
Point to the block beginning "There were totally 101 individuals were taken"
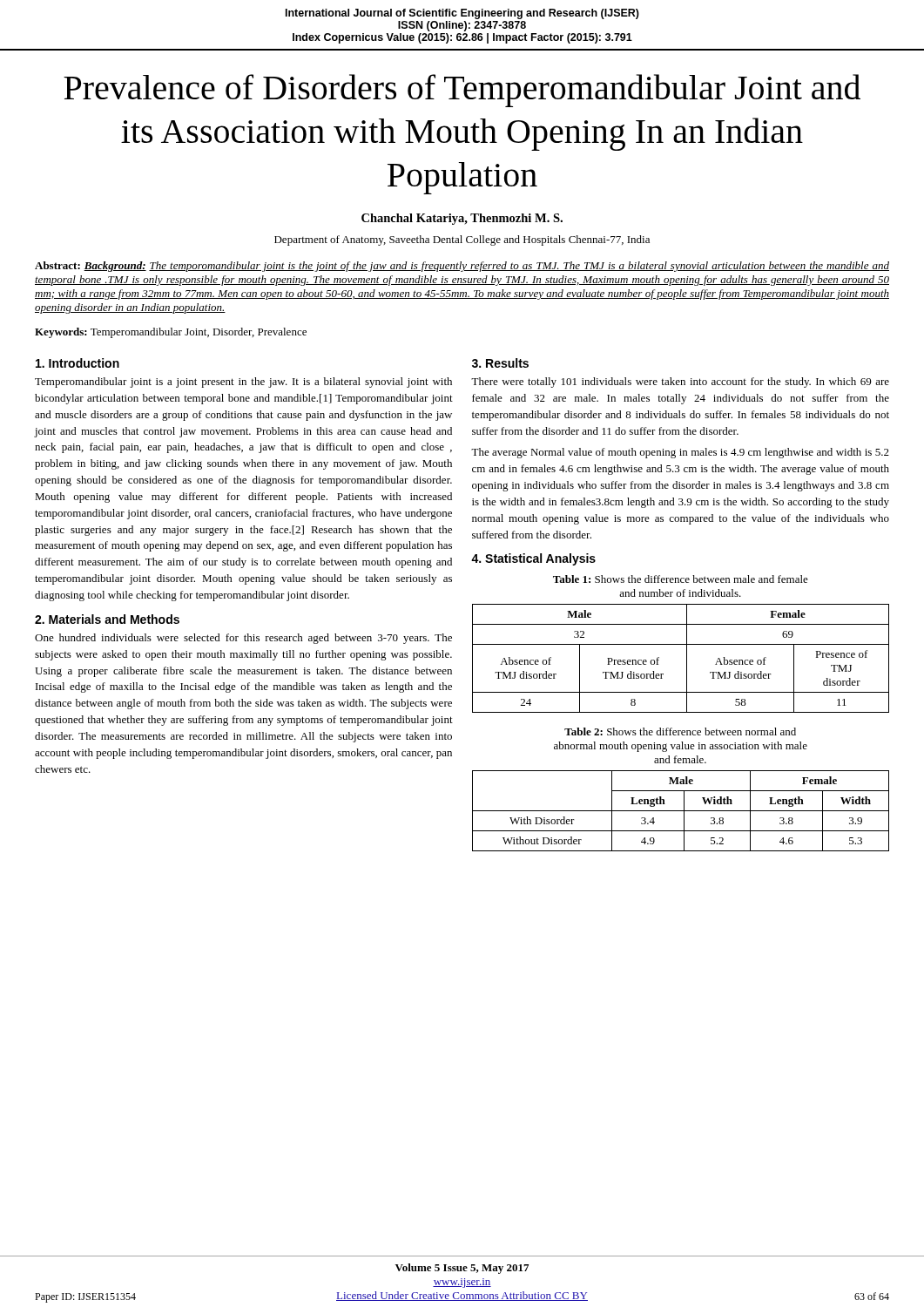680,407
